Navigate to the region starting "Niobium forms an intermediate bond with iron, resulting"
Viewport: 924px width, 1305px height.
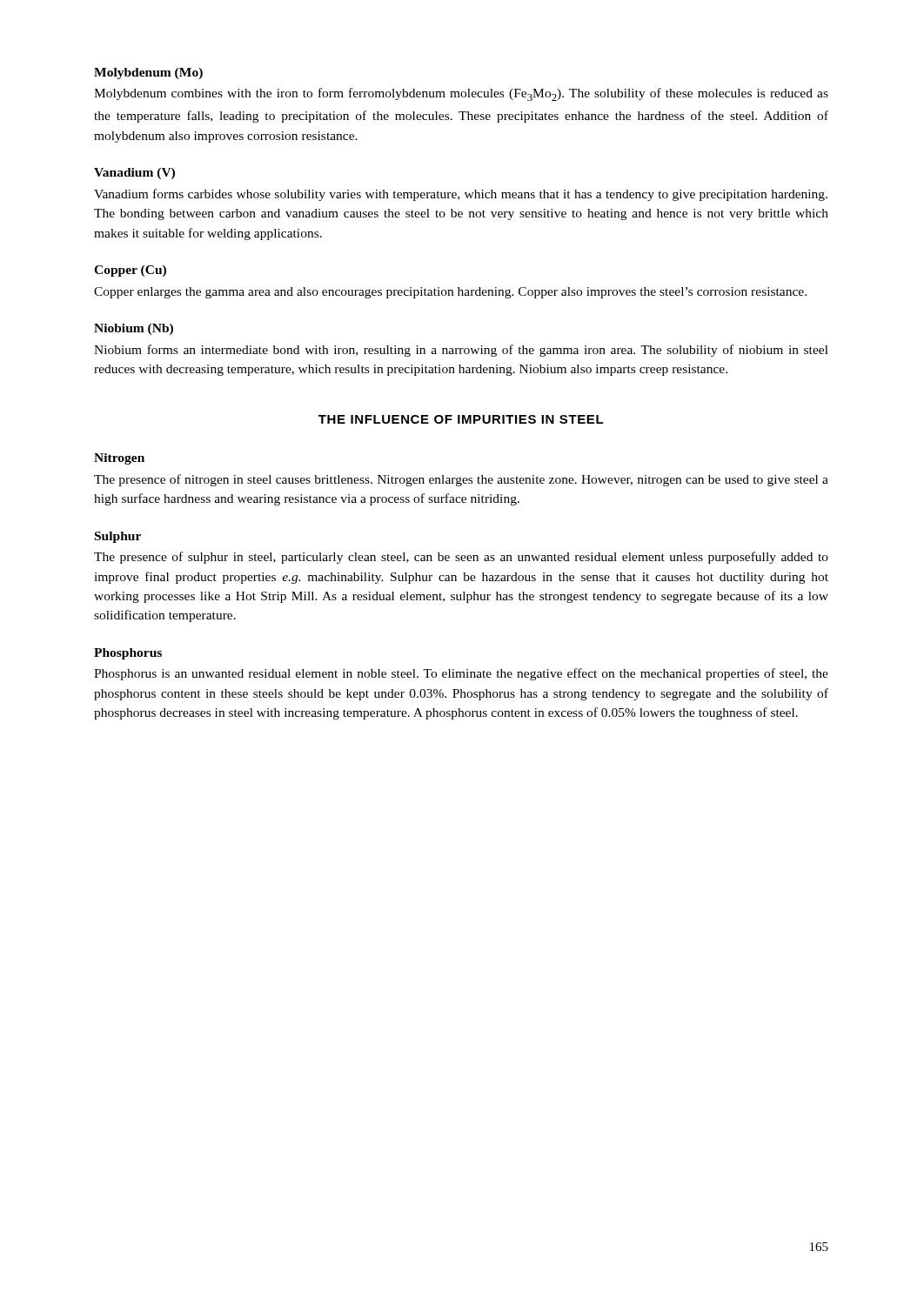[x=461, y=359]
